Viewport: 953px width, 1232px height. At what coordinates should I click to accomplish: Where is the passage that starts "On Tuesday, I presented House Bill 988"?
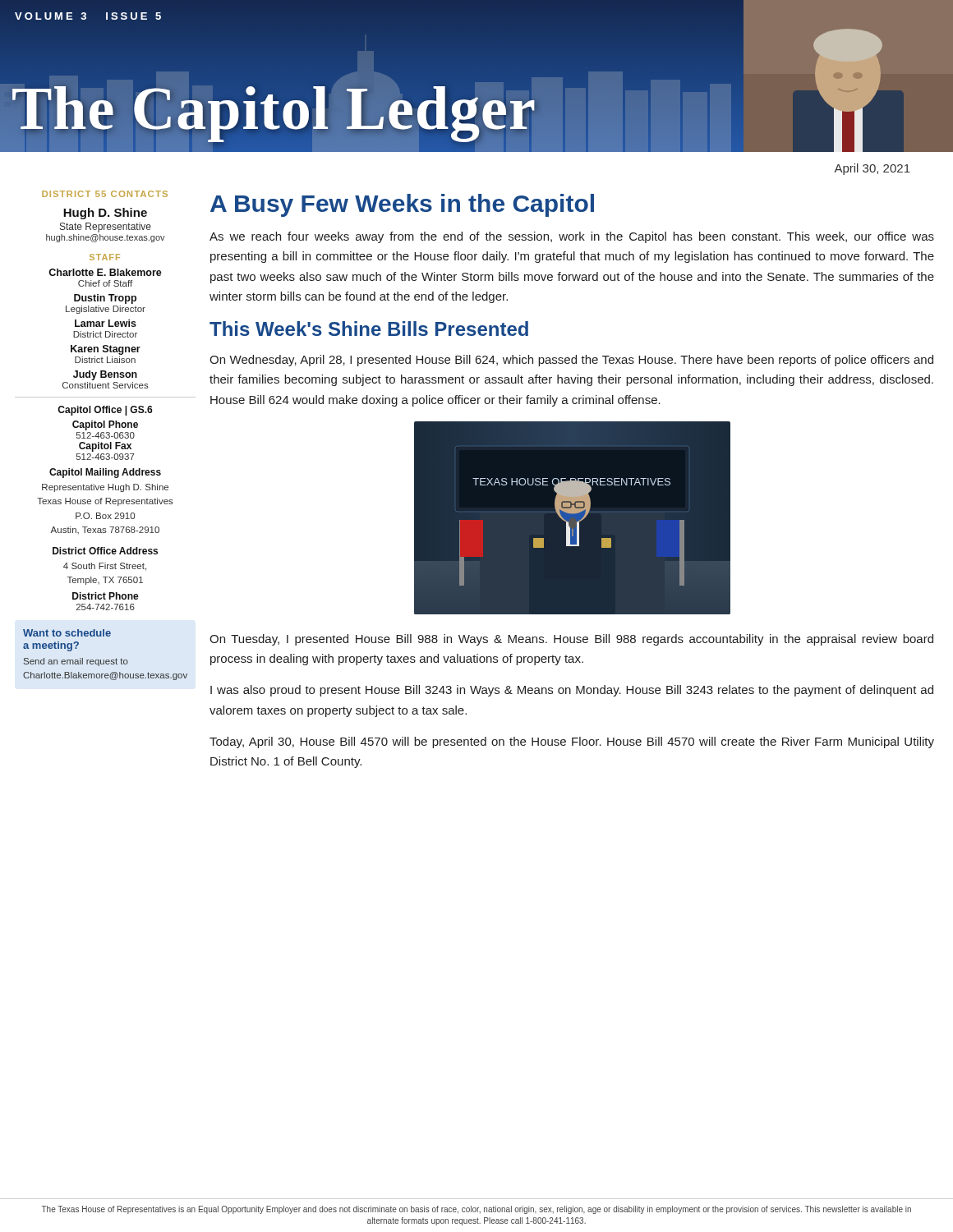click(572, 648)
